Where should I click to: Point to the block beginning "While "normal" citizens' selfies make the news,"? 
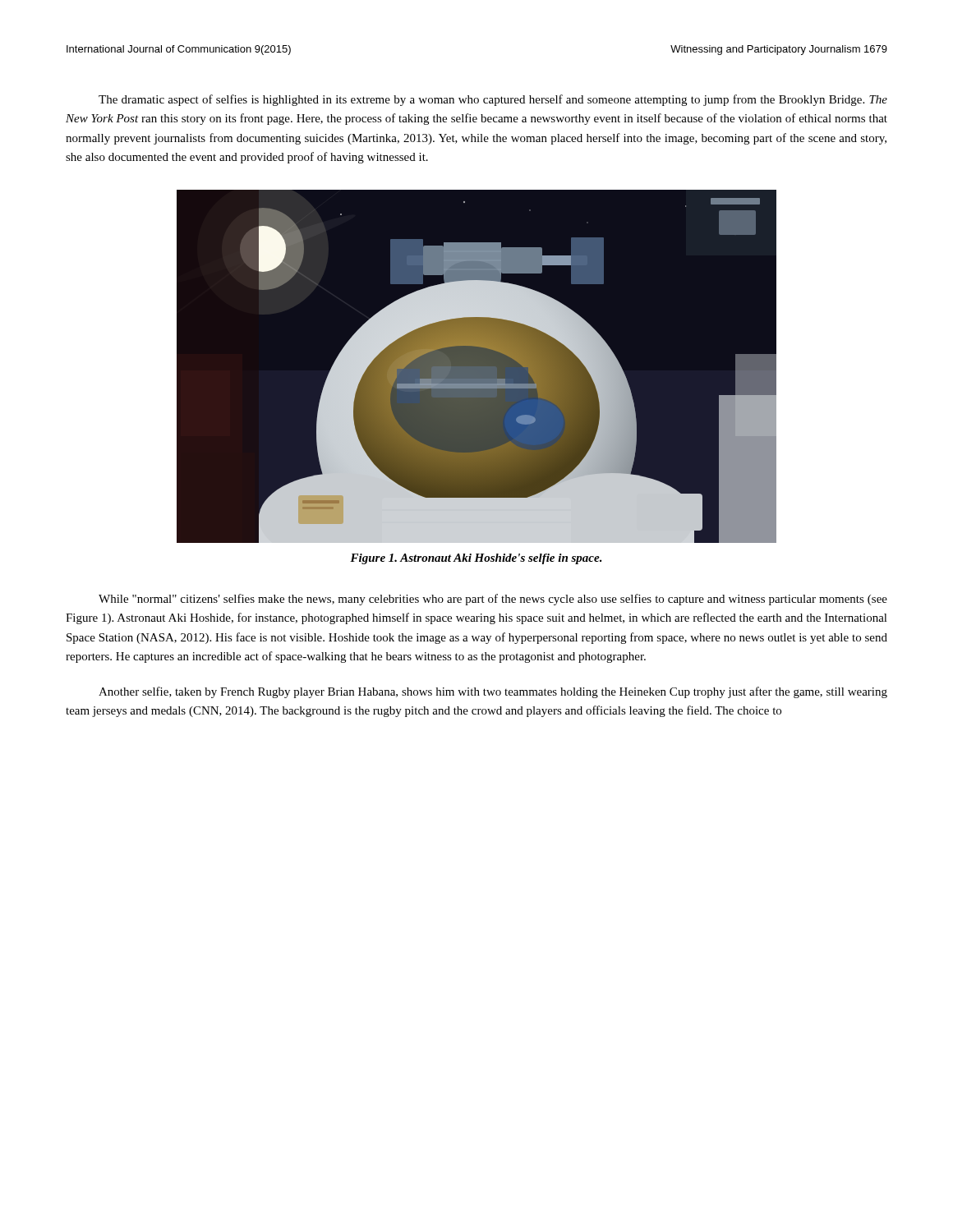click(x=476, y=628)
